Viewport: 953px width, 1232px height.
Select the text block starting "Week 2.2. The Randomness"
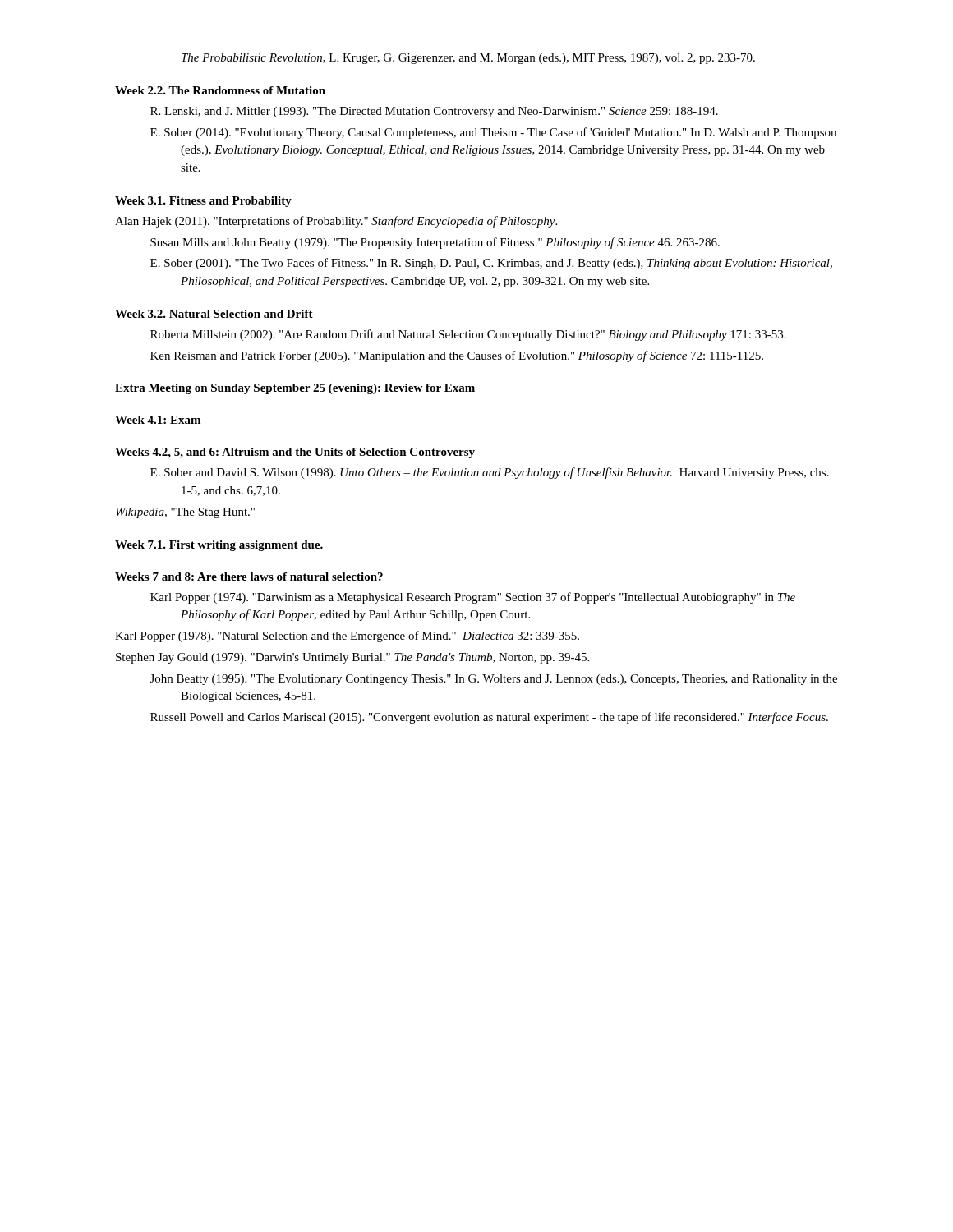point(220,90)
